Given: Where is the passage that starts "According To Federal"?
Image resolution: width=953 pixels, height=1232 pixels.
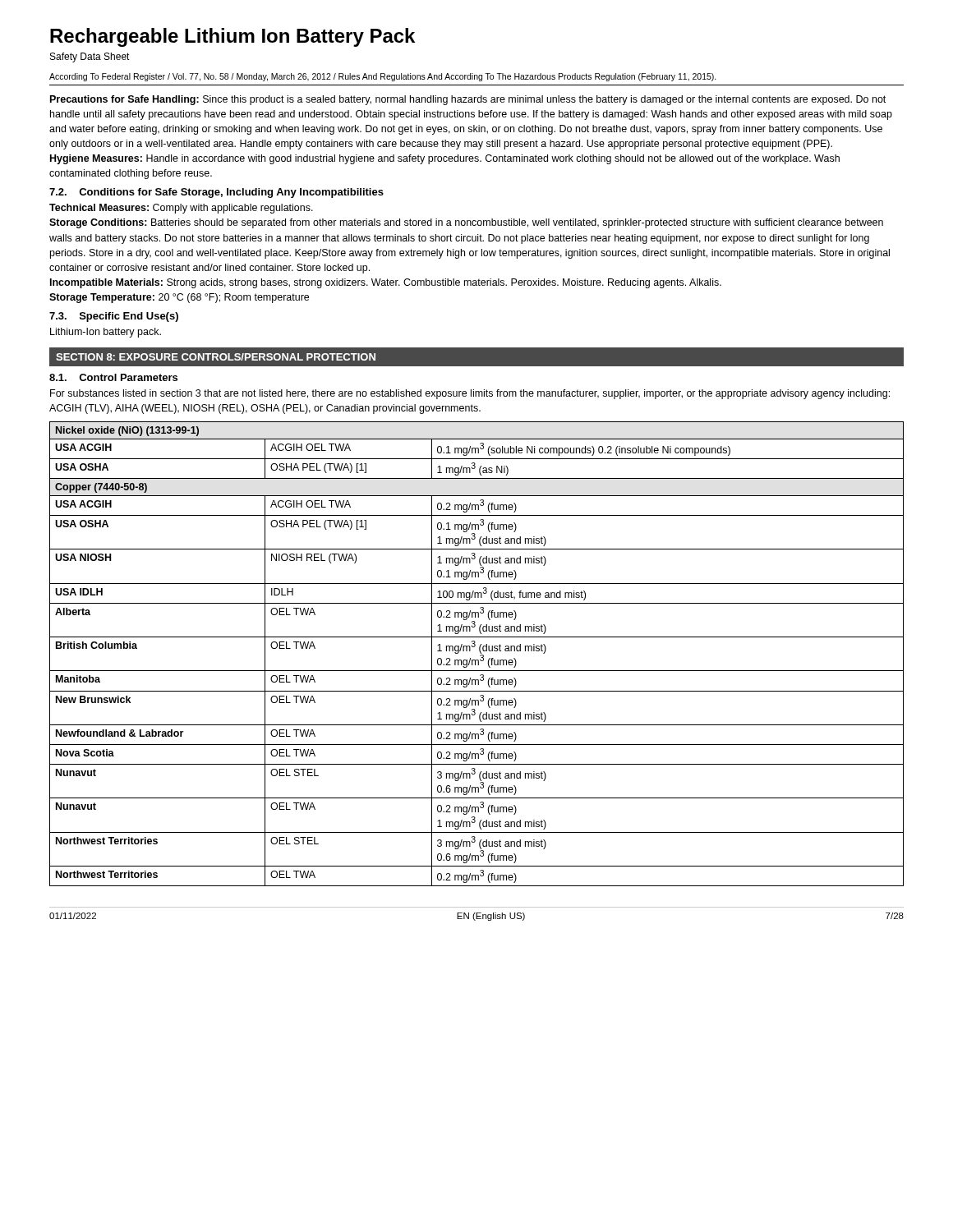Looking at the screenshot, I should pos(476,78).
